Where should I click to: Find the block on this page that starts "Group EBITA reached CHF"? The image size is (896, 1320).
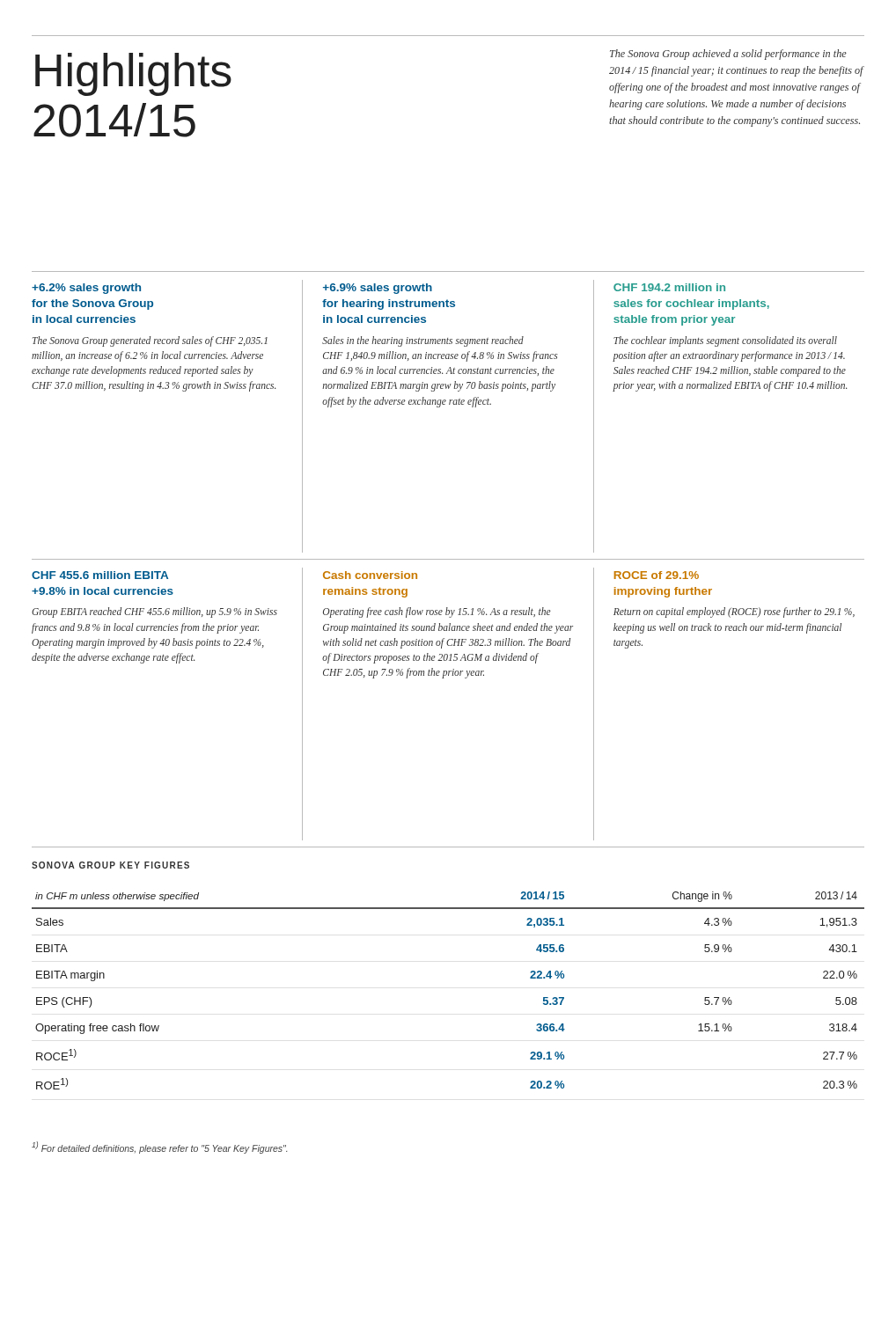pos(157,635)
